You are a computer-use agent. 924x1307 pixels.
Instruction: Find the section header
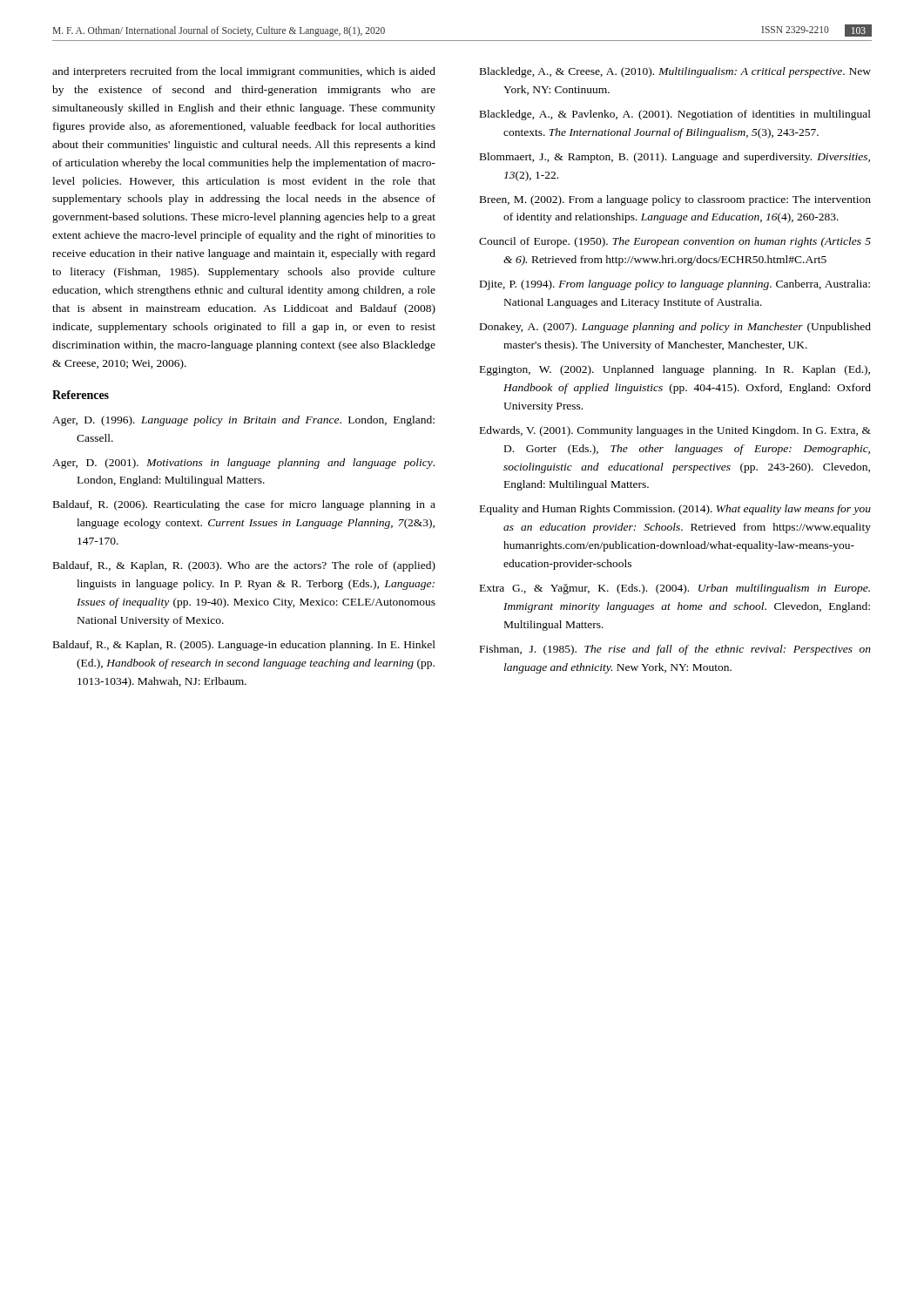81,395
